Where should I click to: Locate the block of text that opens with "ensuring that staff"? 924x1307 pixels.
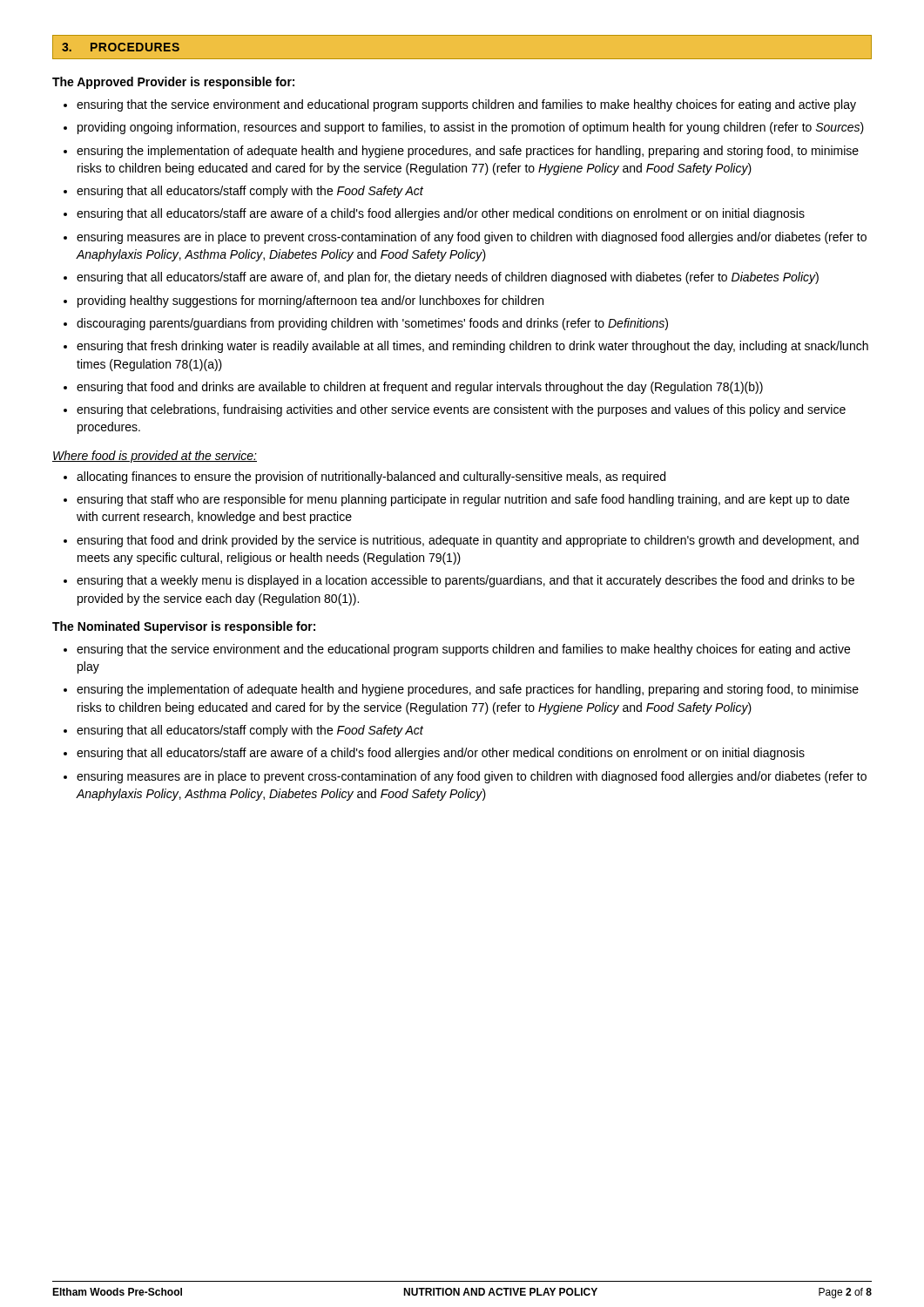point(462,508)
